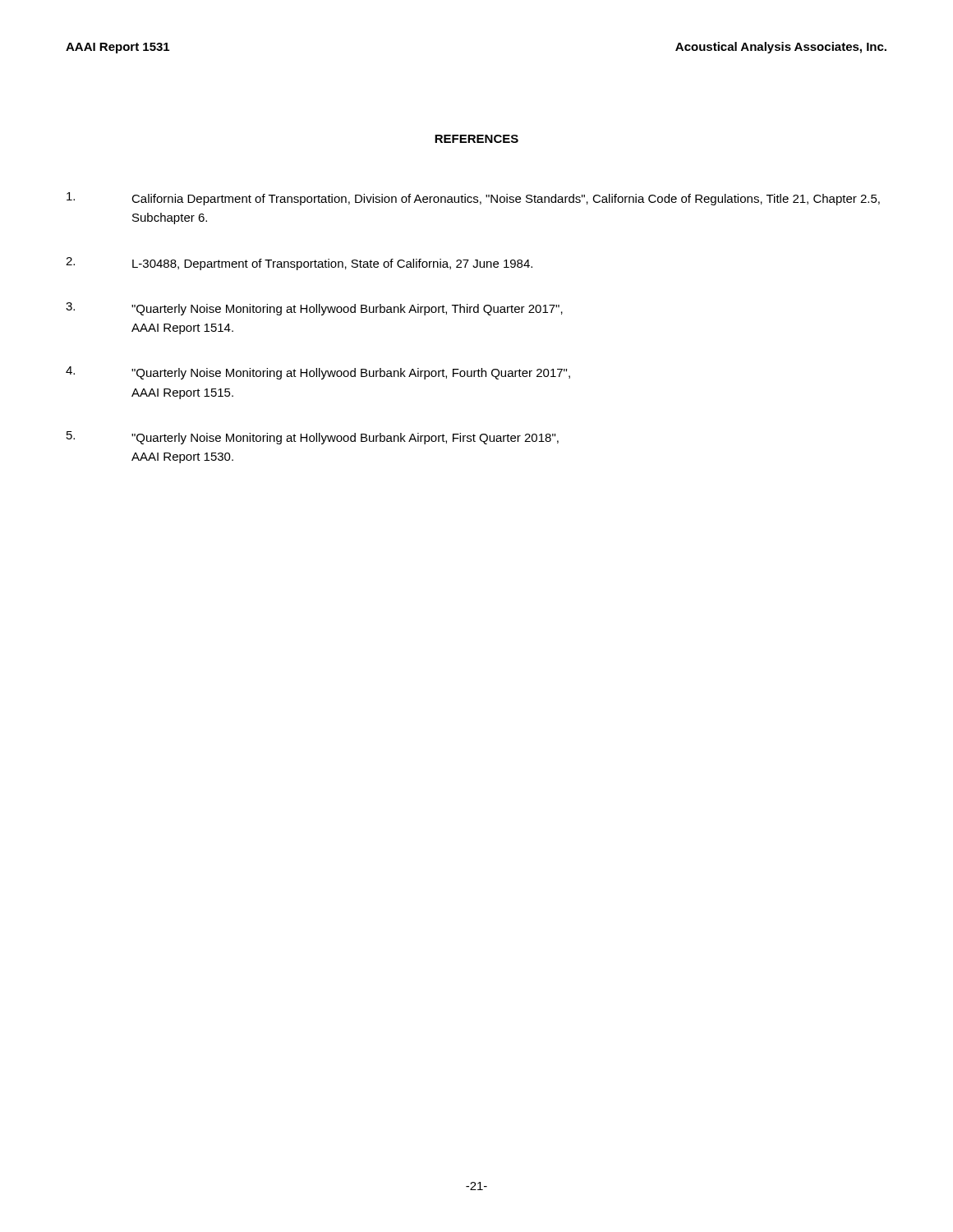953x1232 pixels.
Task: Click the passage that begins "2. L-30488, Department of"
Action: pos(300,263)
